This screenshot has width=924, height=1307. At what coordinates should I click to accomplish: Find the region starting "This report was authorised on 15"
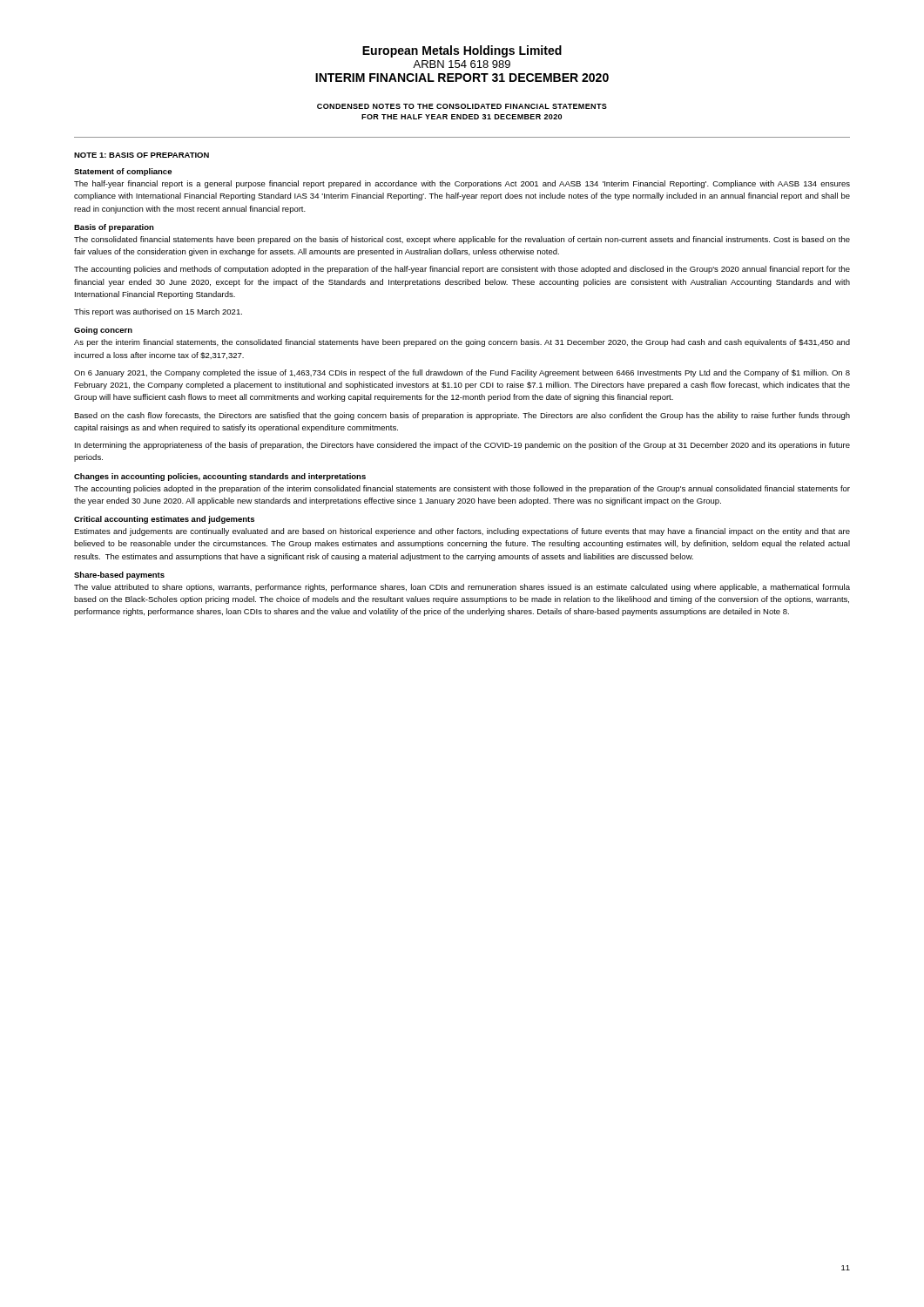(158, 312)
